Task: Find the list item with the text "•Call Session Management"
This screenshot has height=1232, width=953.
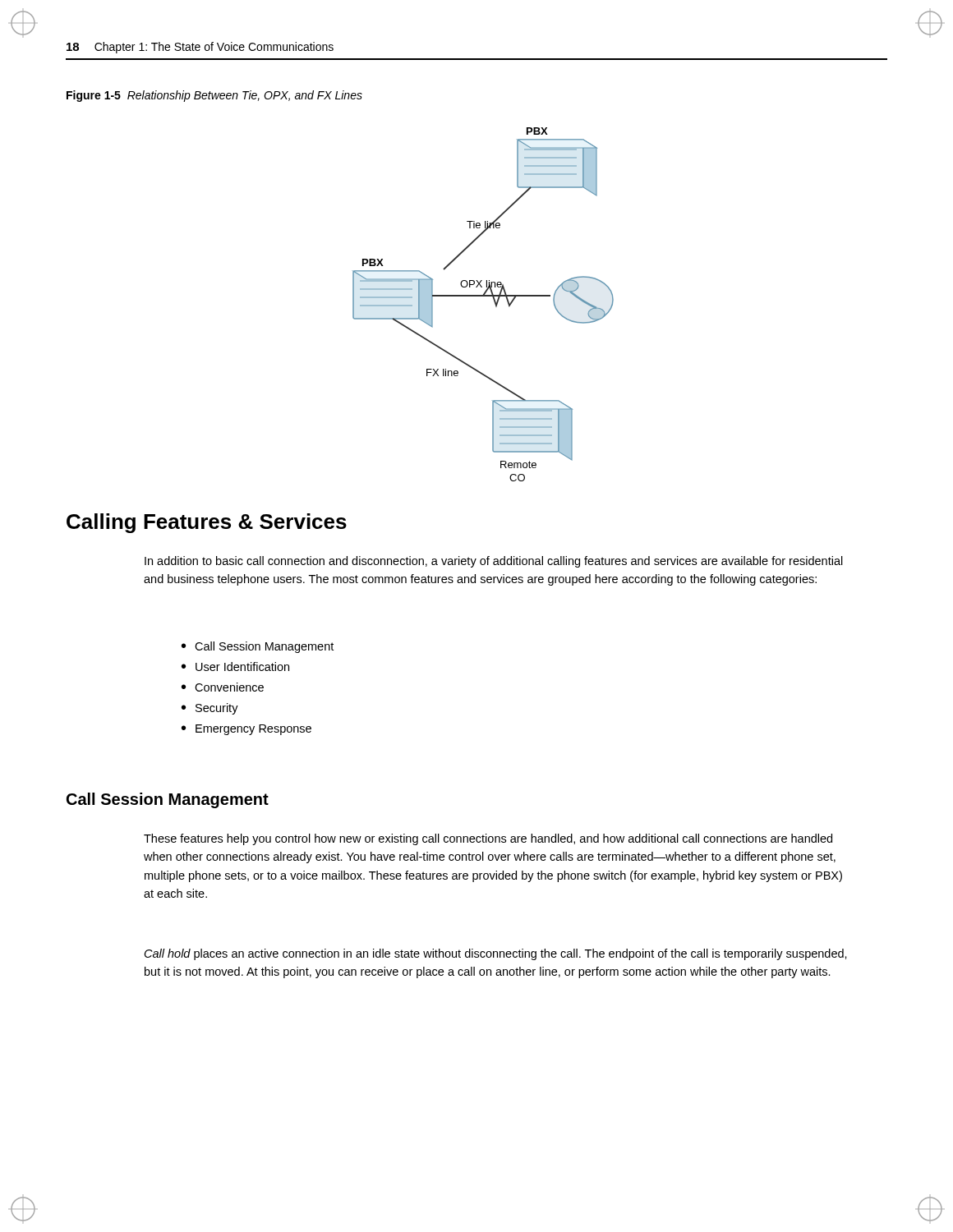Action: (257, 647)
